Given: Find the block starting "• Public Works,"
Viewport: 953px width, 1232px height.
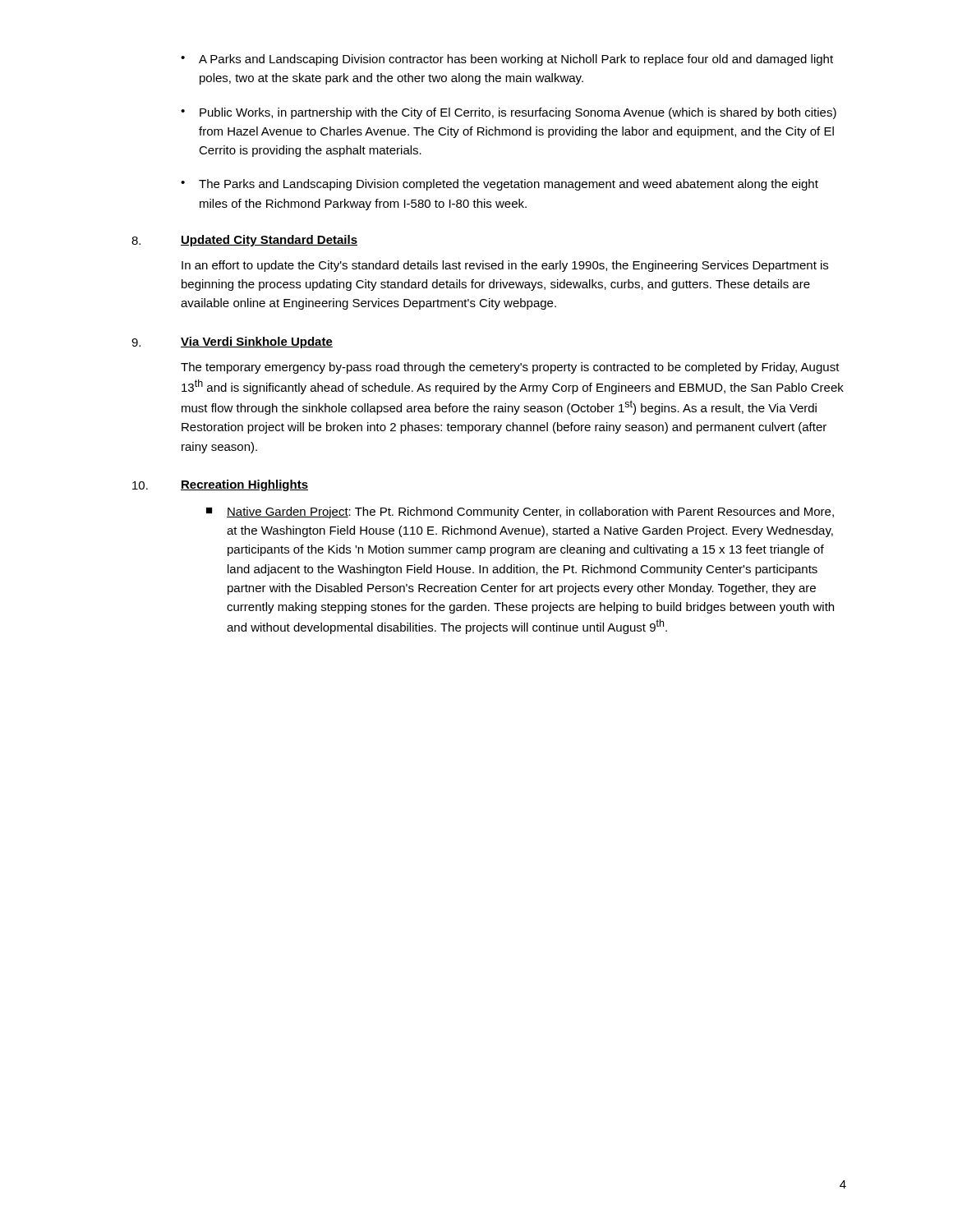Looking at the screenshot, I should click(x=513, y=131).
